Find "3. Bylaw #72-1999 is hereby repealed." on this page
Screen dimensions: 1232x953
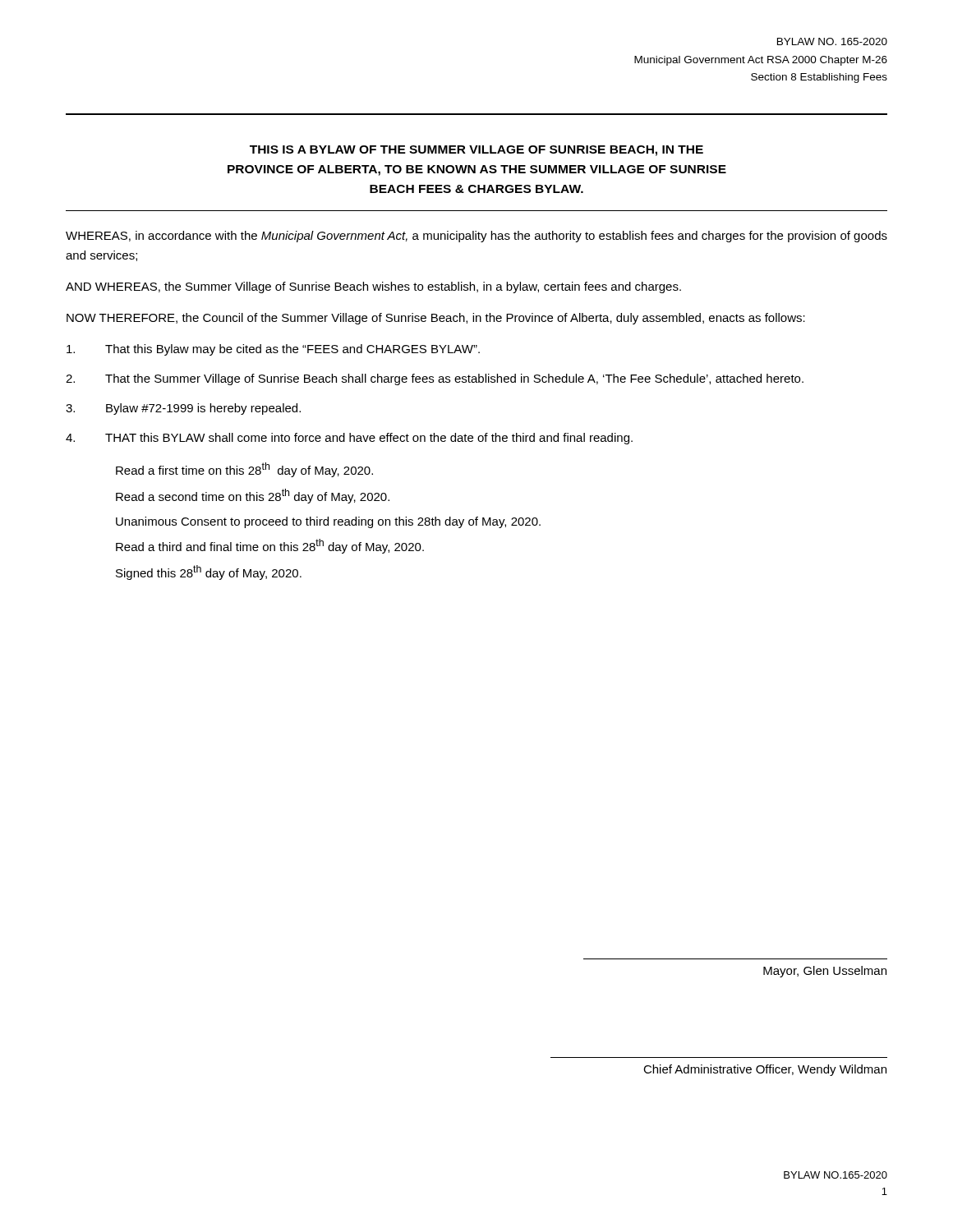tap(183, 409)
